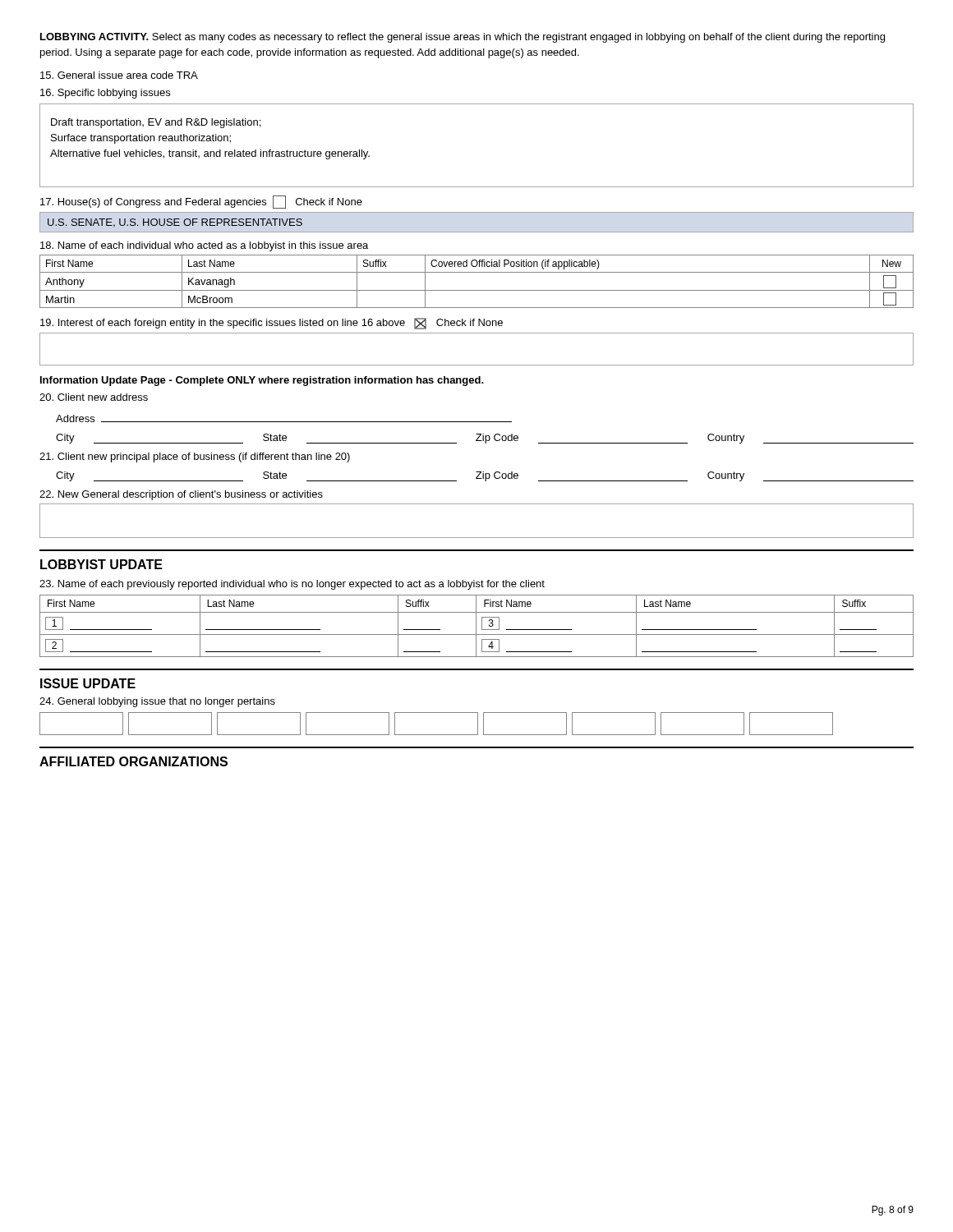Point to "U.S. SENATE, U.S. HOUSE OF REPRESENTATIVES"
Image resolution: width=953 pixels, height=1232 pixels.
[x=175, y=222]
